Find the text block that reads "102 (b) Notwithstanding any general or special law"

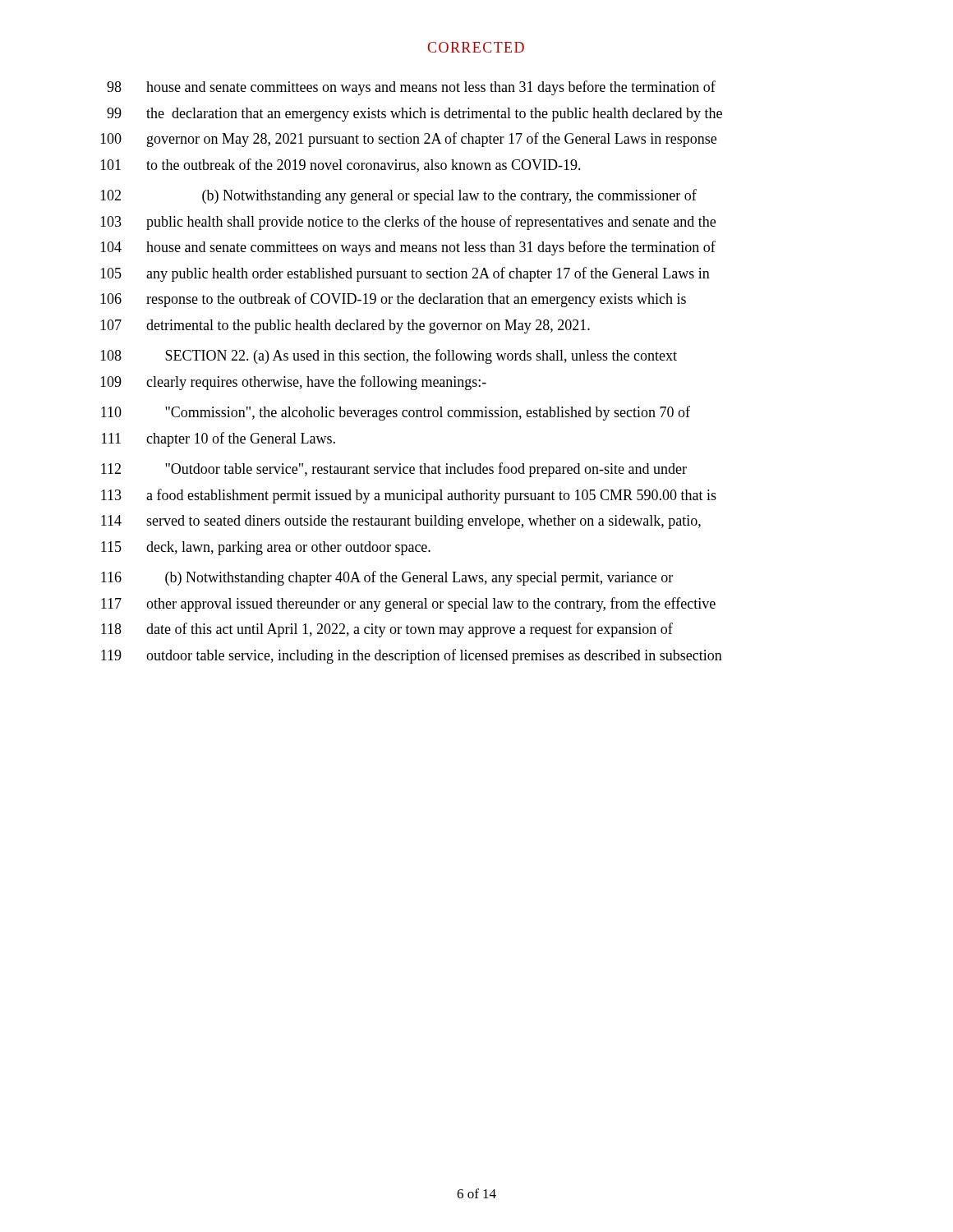[481, 261]
